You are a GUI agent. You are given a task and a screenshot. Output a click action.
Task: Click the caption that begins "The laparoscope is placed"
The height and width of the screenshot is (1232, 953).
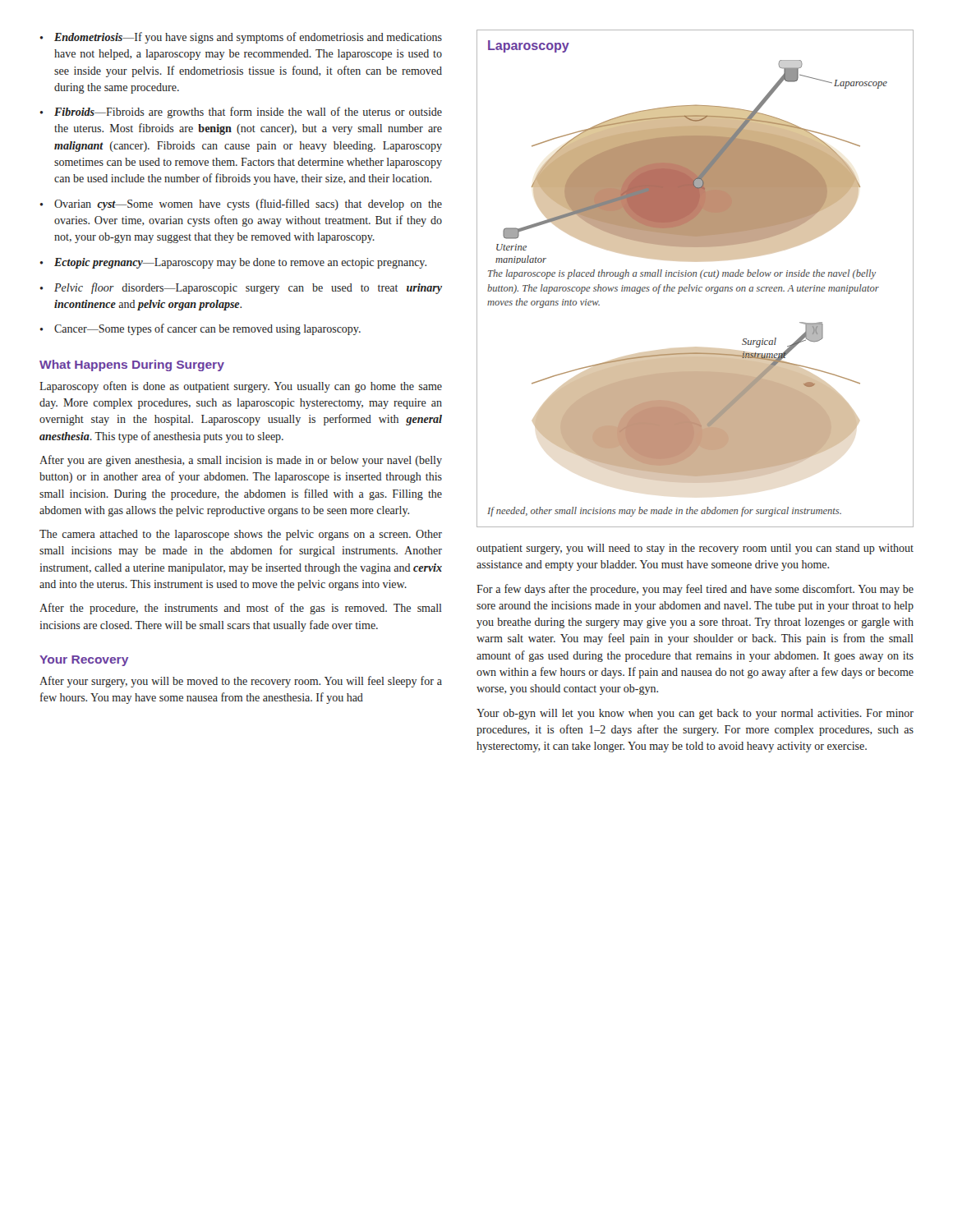click(683, 288)
